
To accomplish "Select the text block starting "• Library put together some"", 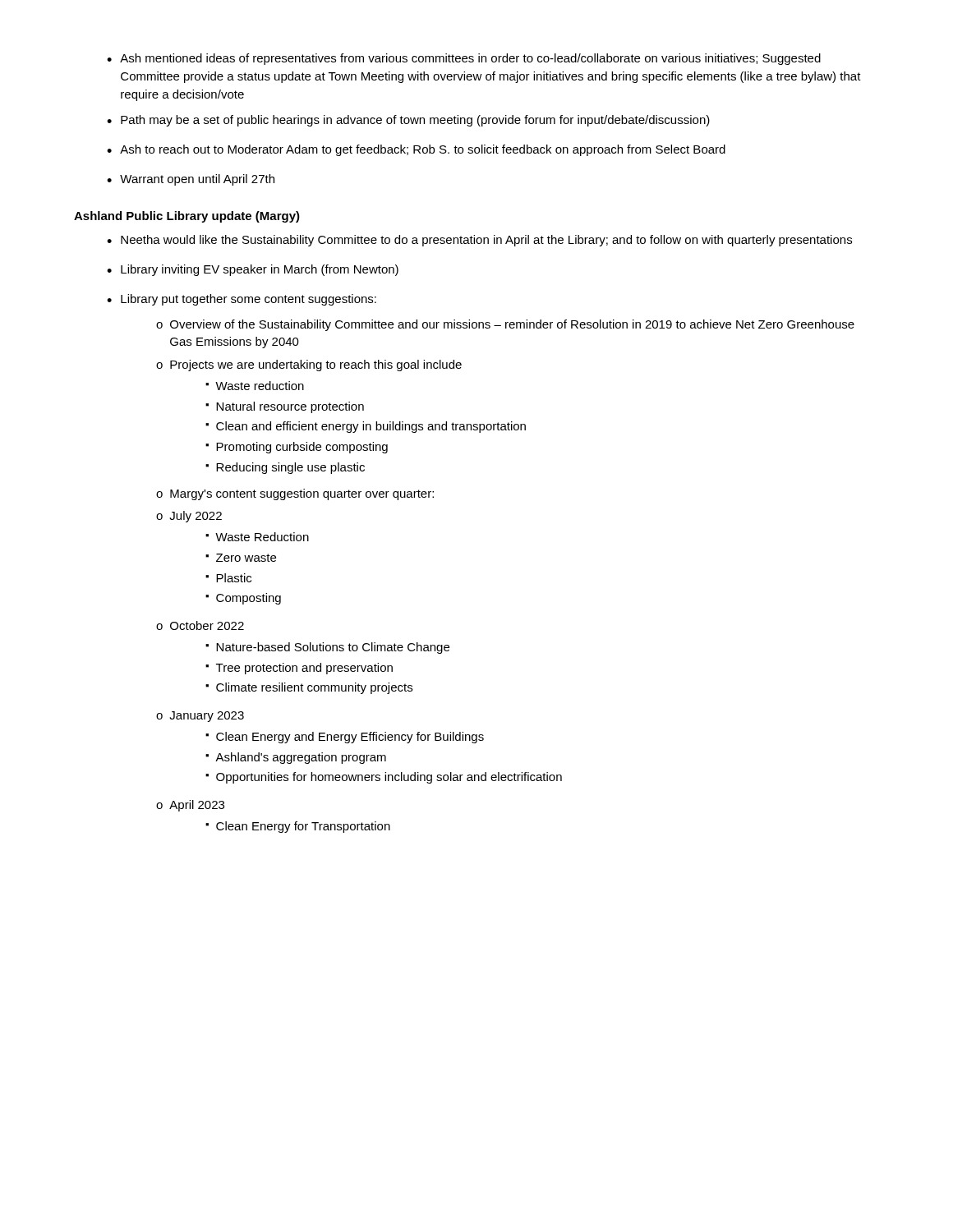I will click(x=242, y=301).
